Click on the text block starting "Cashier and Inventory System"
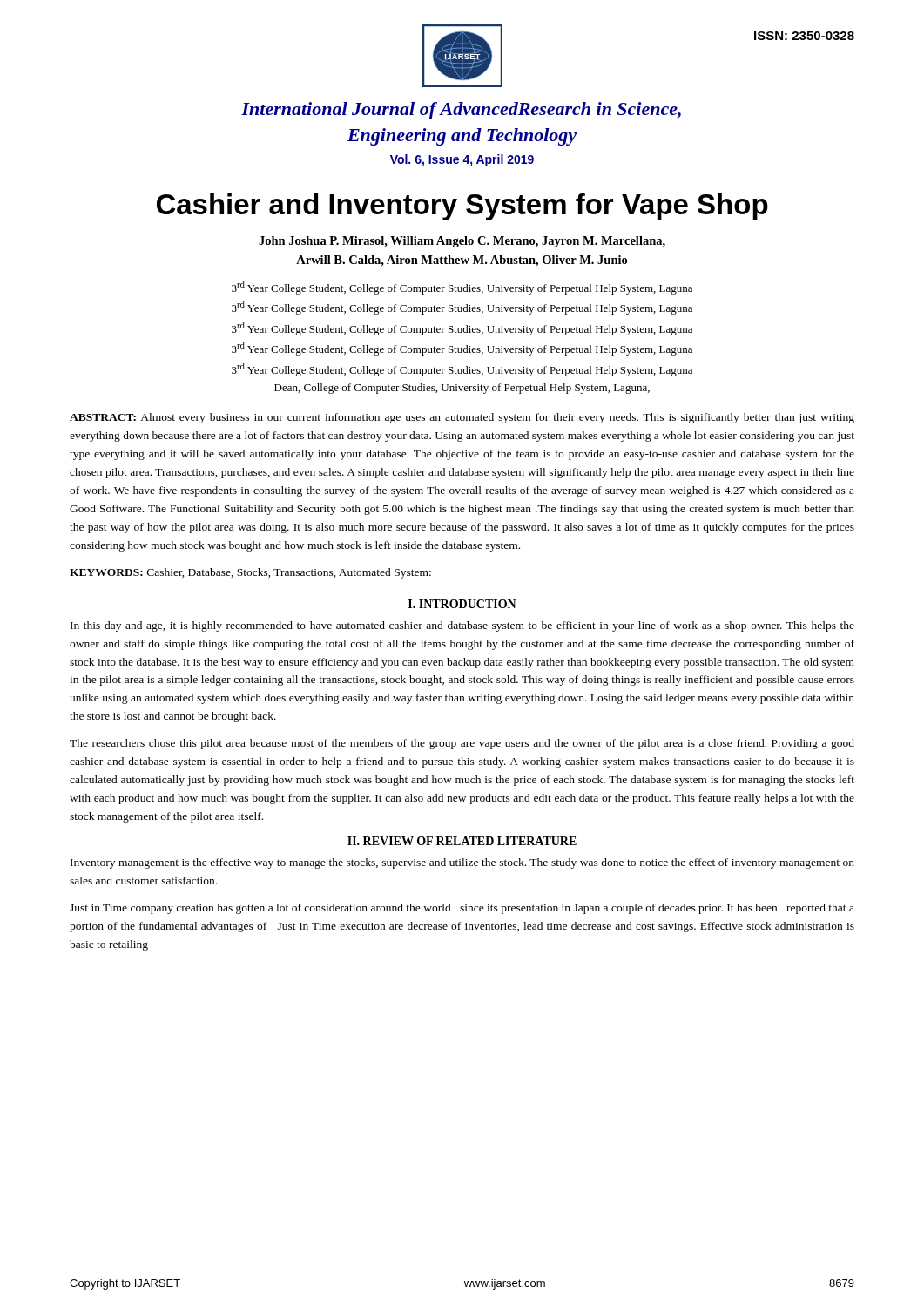 coord(462,205)
